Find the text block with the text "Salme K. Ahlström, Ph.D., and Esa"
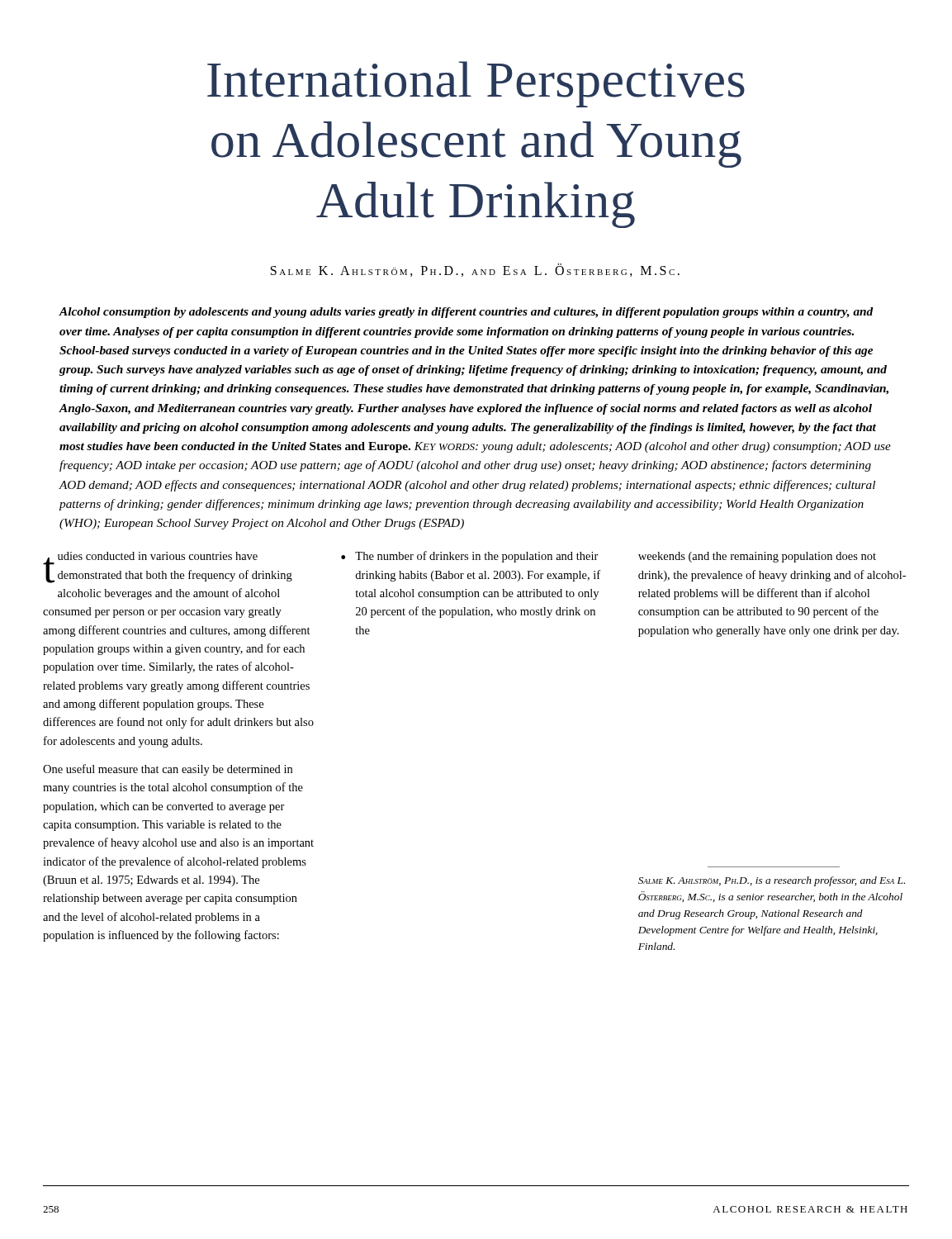The width and height of the screenshot is (952, 1239). 476,271
